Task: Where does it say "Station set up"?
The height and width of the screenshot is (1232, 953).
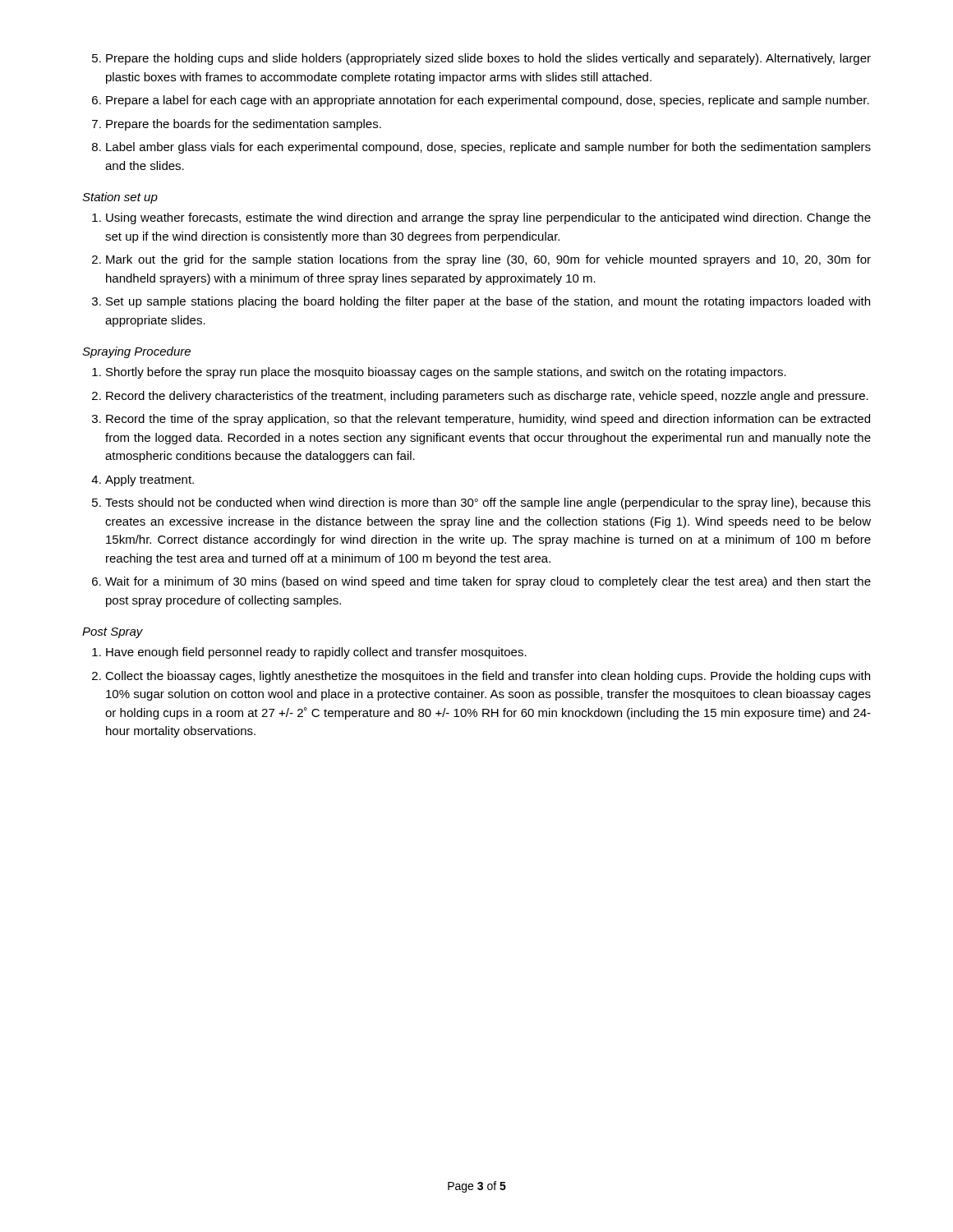Action: click(x=120, y=198)
